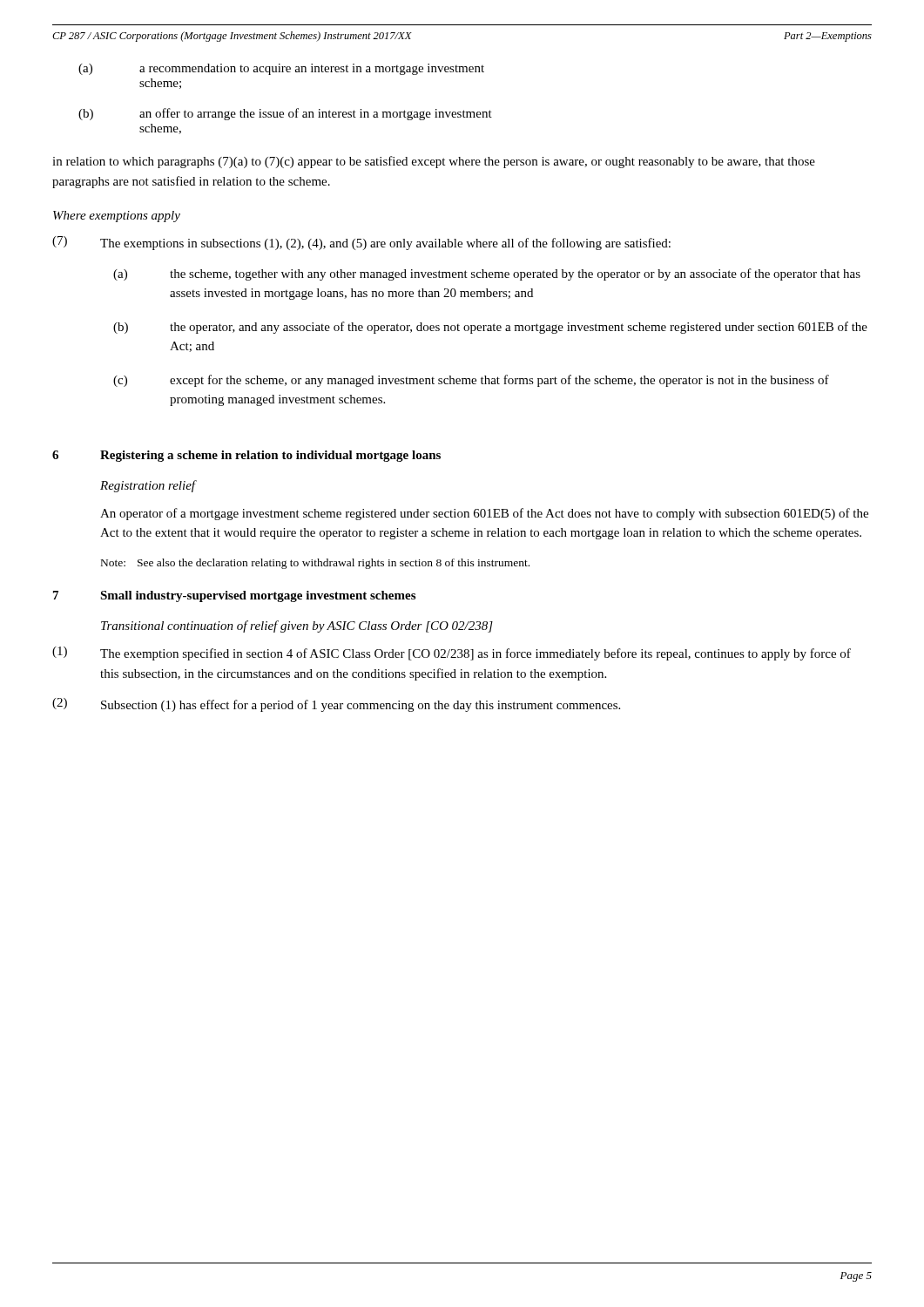Navigate to the text block starting "(2) Subsection (1) has effect for a"

tap(462, 706)
